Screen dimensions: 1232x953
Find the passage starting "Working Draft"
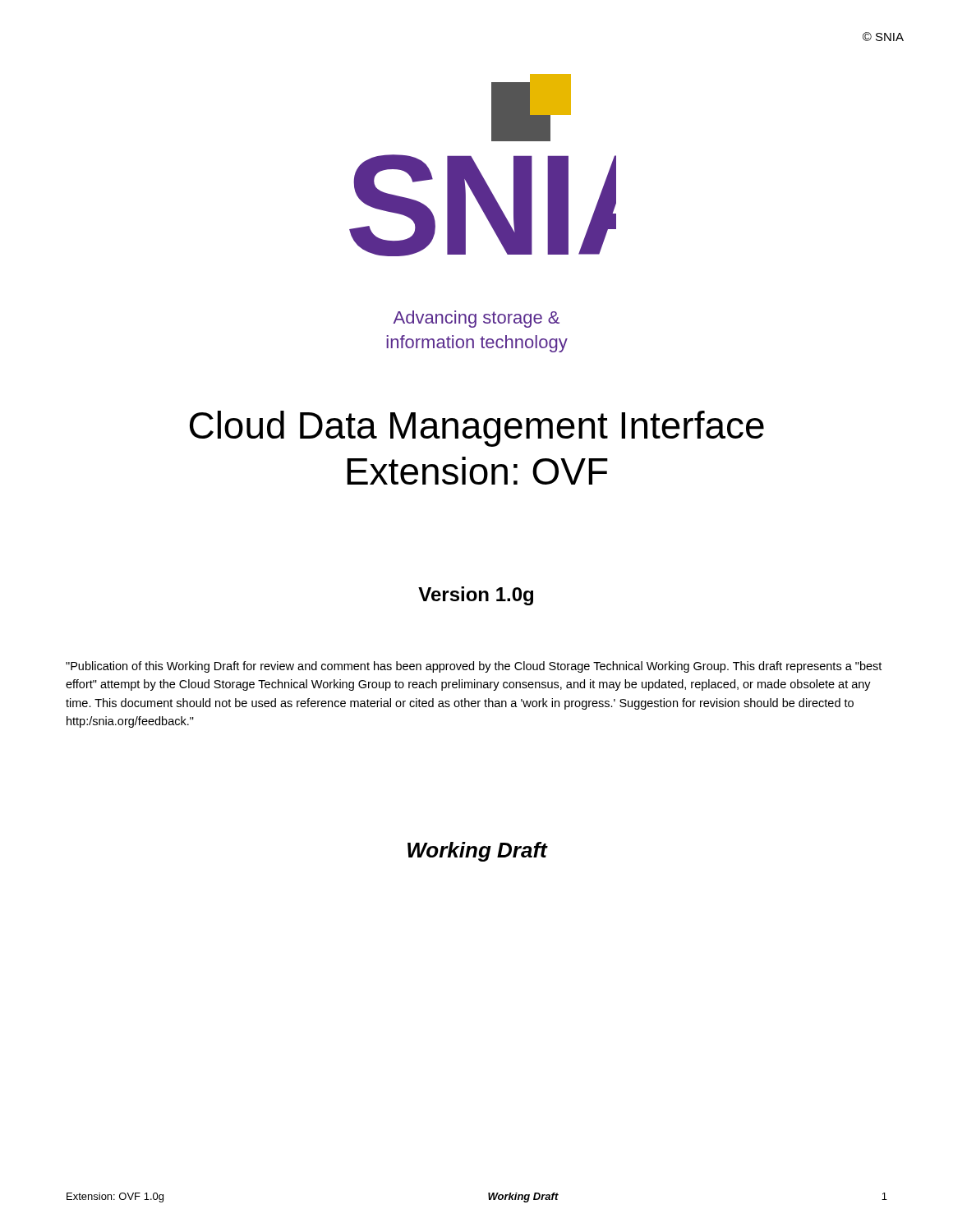[476, 851]
